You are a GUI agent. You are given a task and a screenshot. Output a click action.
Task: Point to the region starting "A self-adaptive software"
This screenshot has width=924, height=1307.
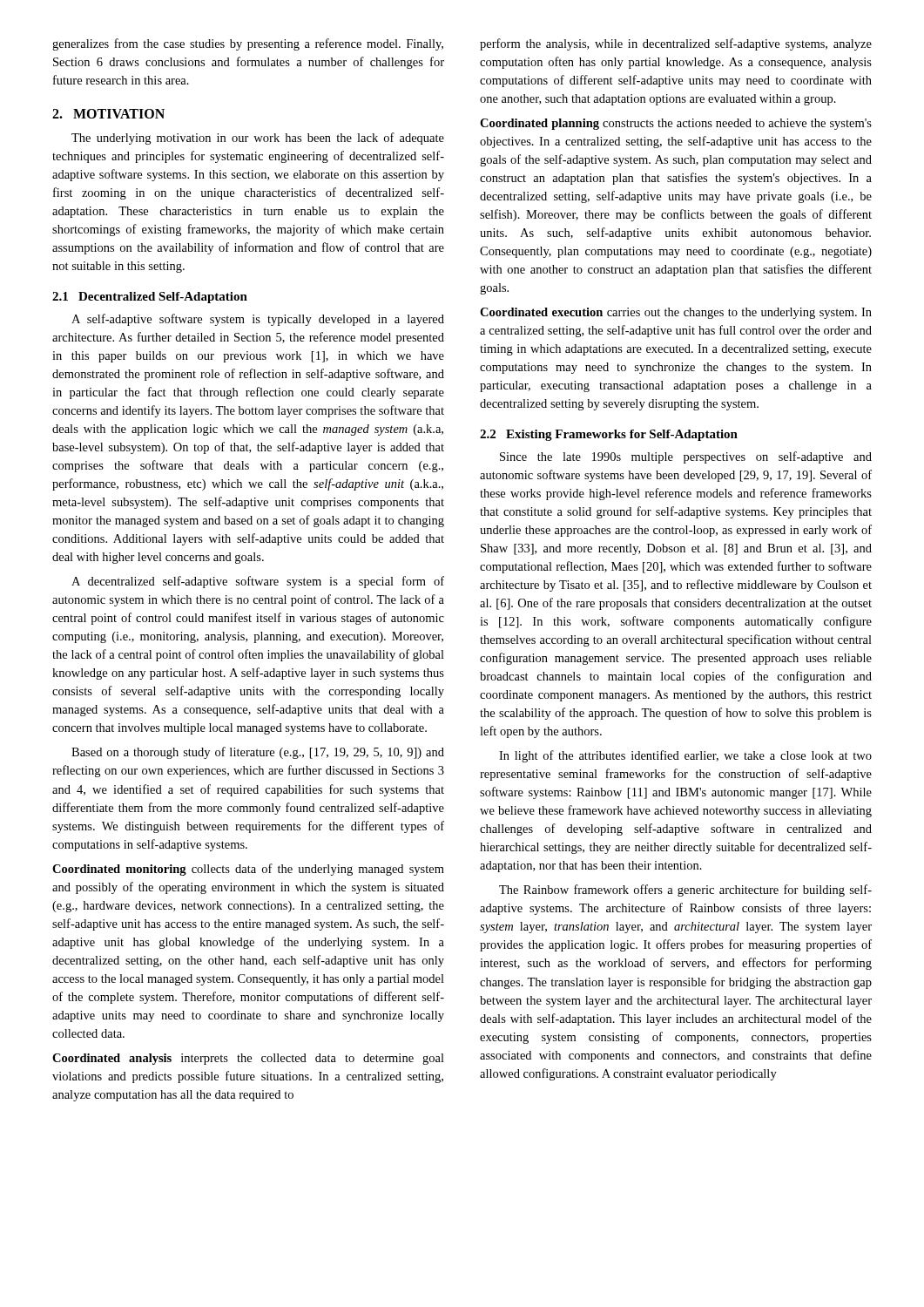pyautogui.click(x=248, y=707)
